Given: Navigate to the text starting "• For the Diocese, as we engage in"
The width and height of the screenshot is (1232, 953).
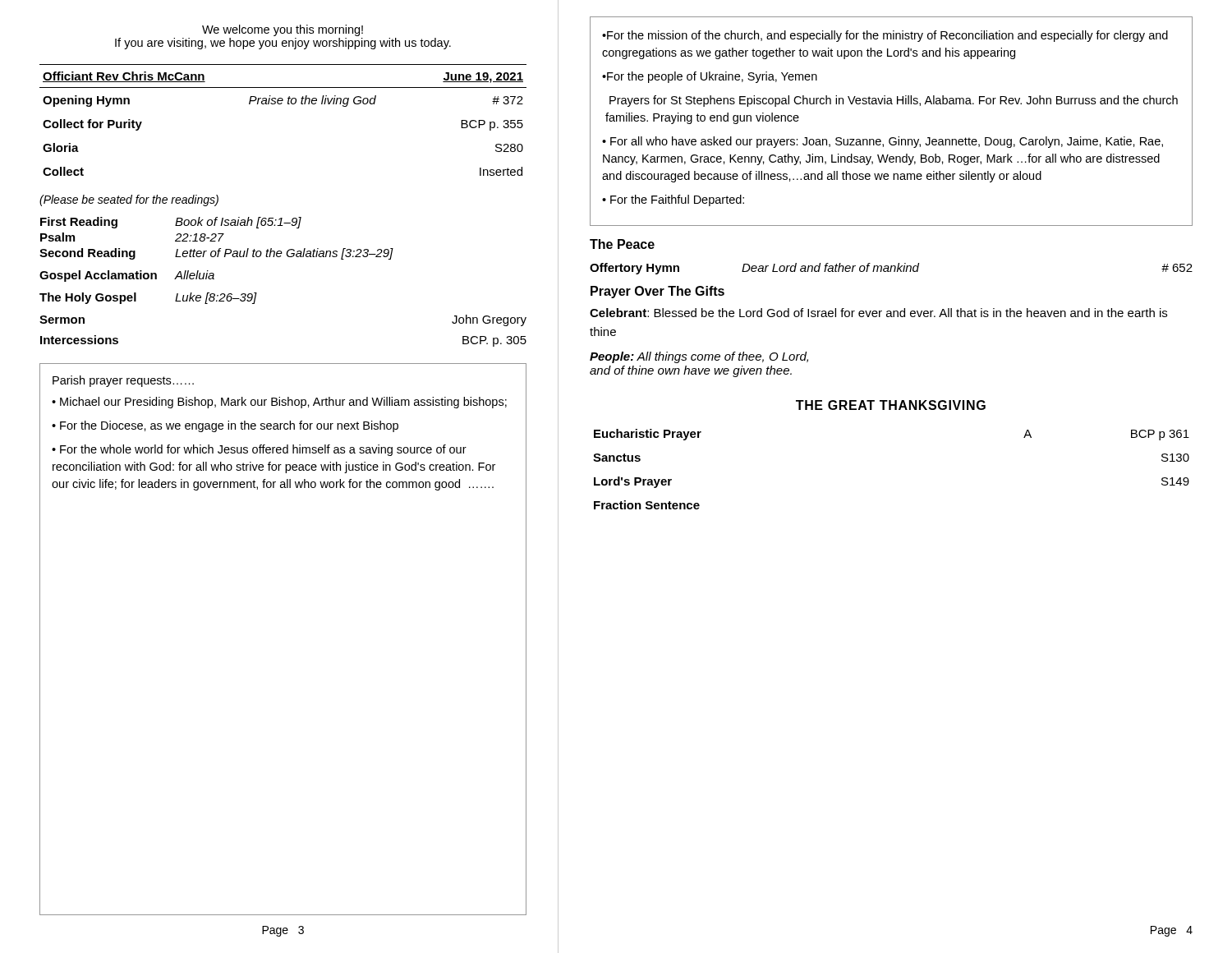Looking at the screenshot, I should (x=225, y=426).
